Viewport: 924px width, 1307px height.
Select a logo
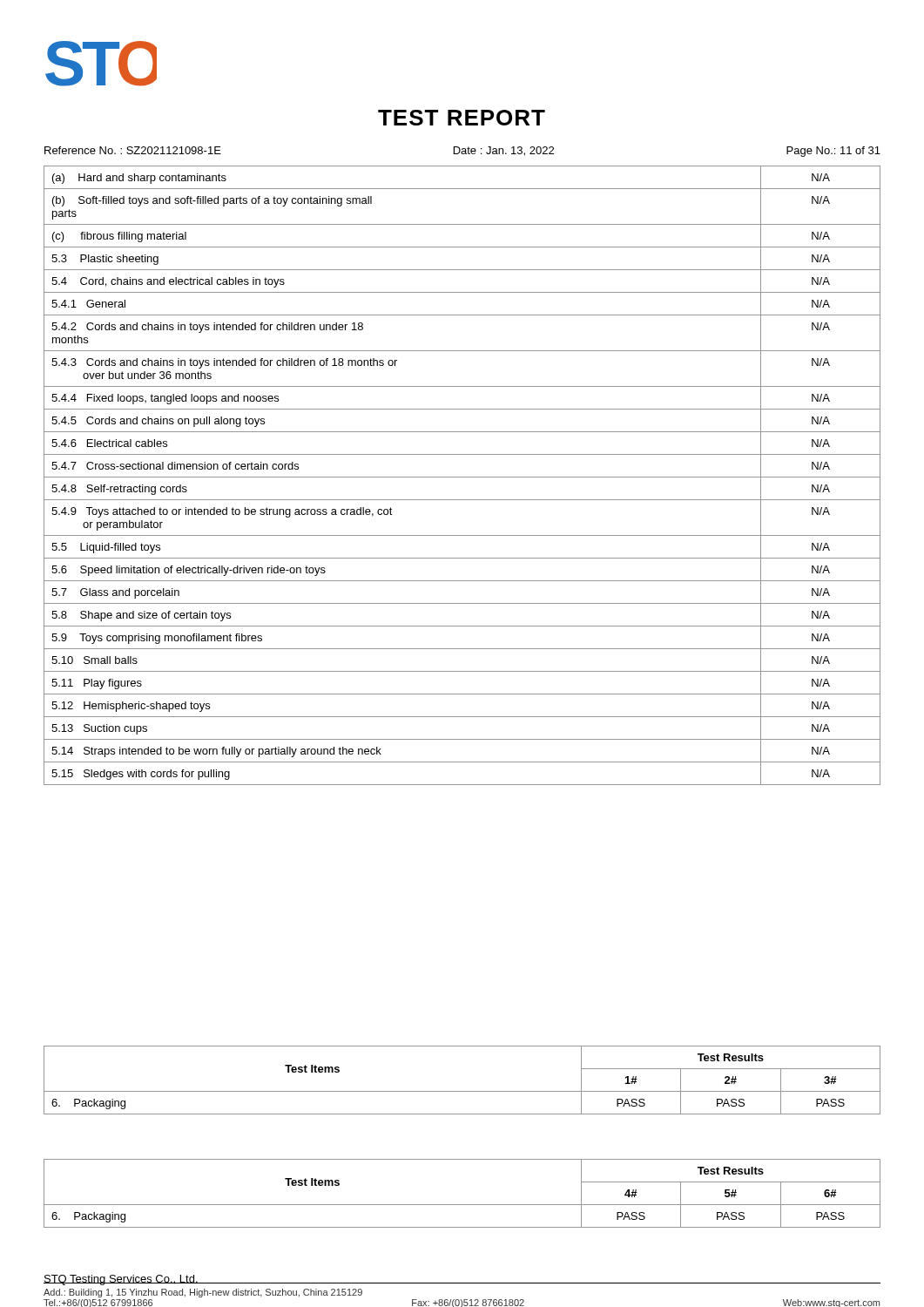100,61
